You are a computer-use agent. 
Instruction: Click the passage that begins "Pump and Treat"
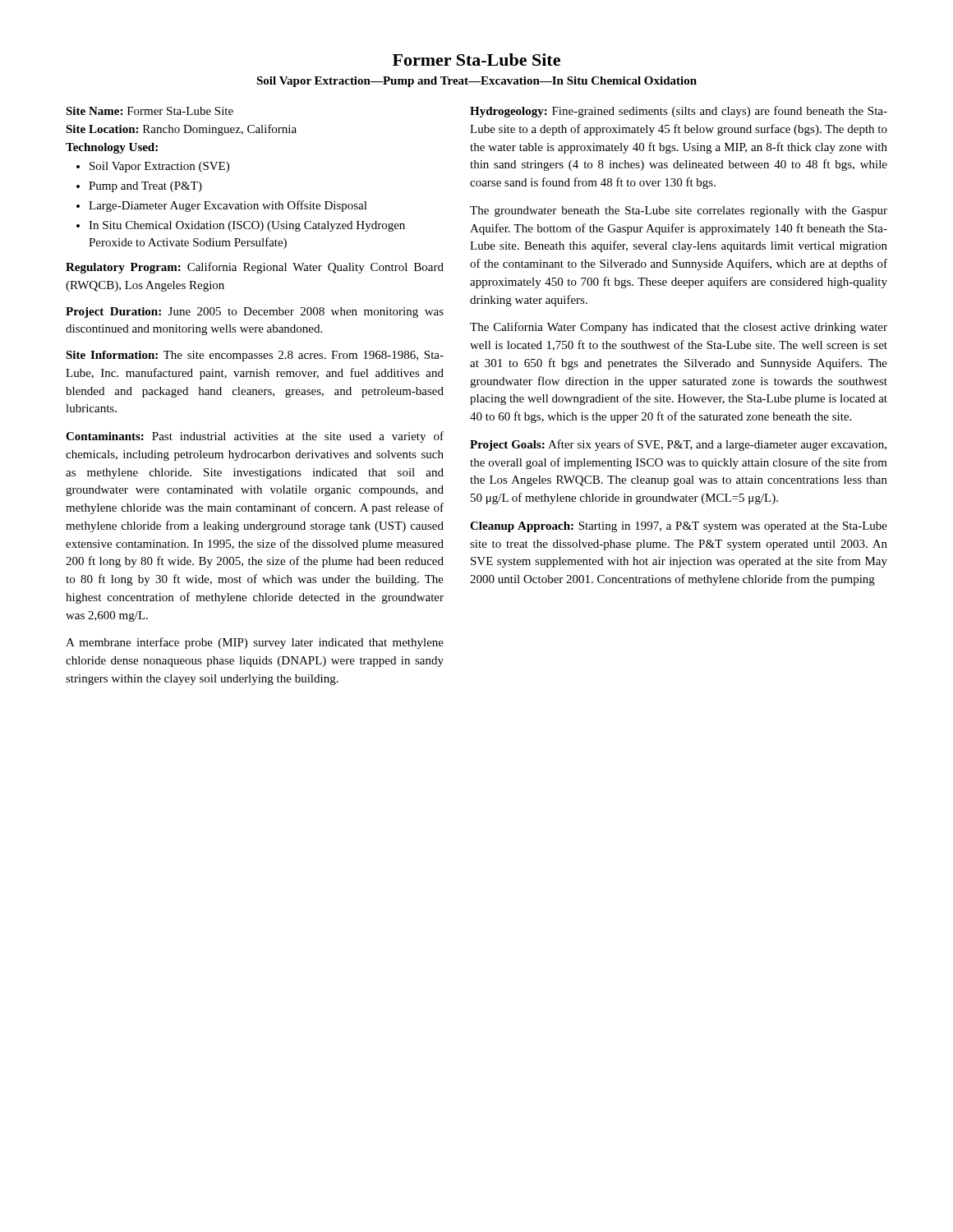[x=139, y=187]
